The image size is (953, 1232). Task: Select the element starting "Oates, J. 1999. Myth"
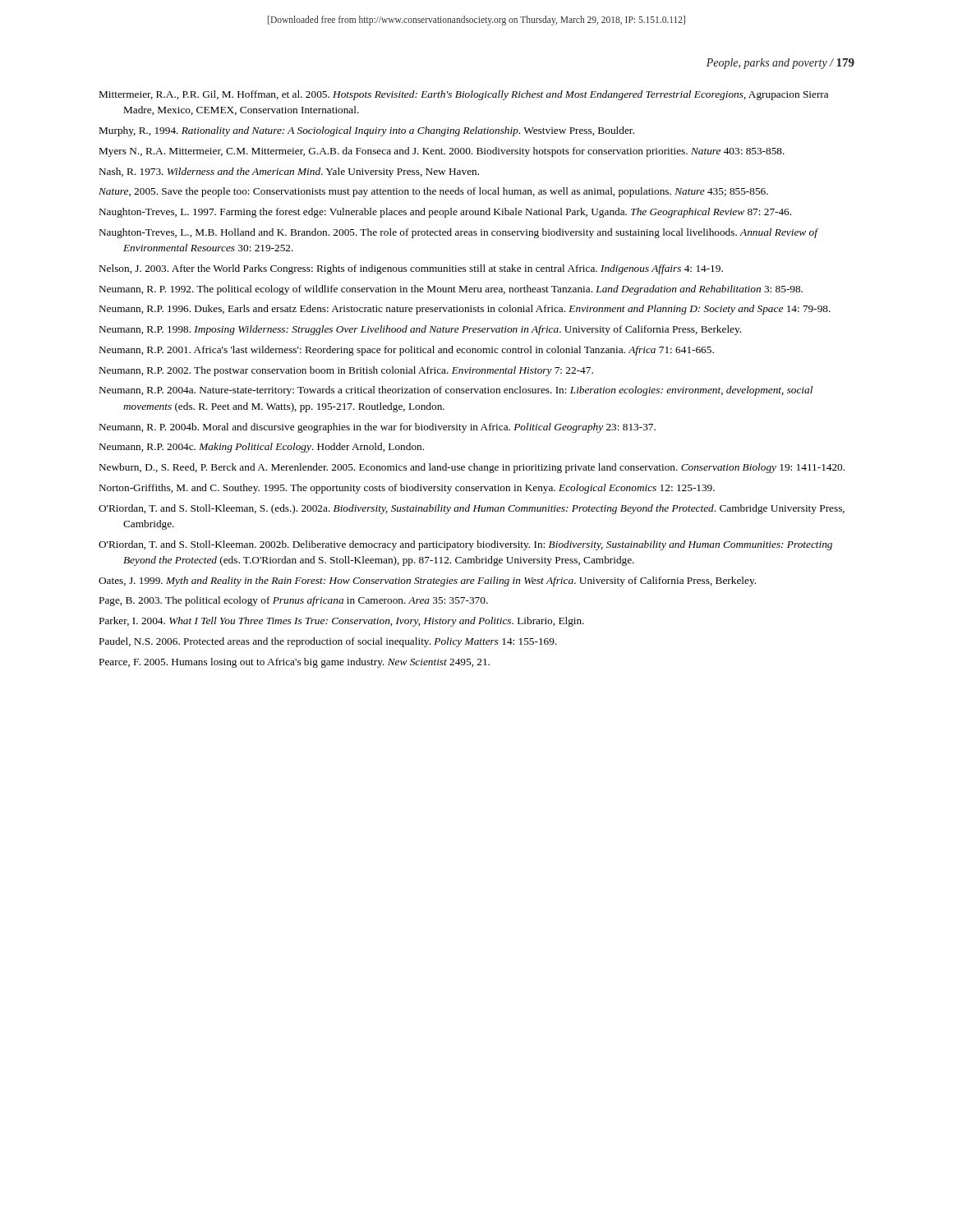pos(428,580)
